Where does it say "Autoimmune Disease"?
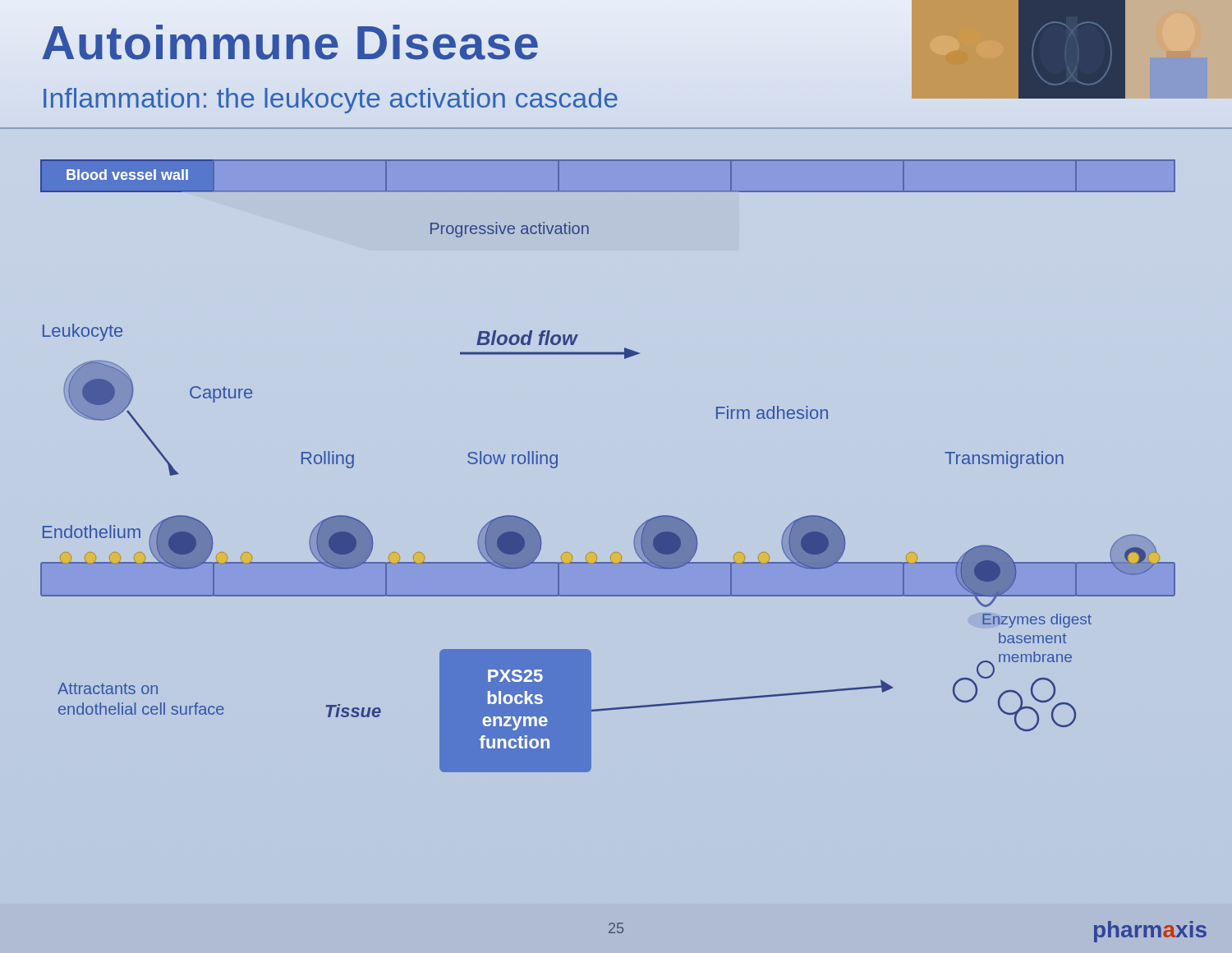 [291, 42]
